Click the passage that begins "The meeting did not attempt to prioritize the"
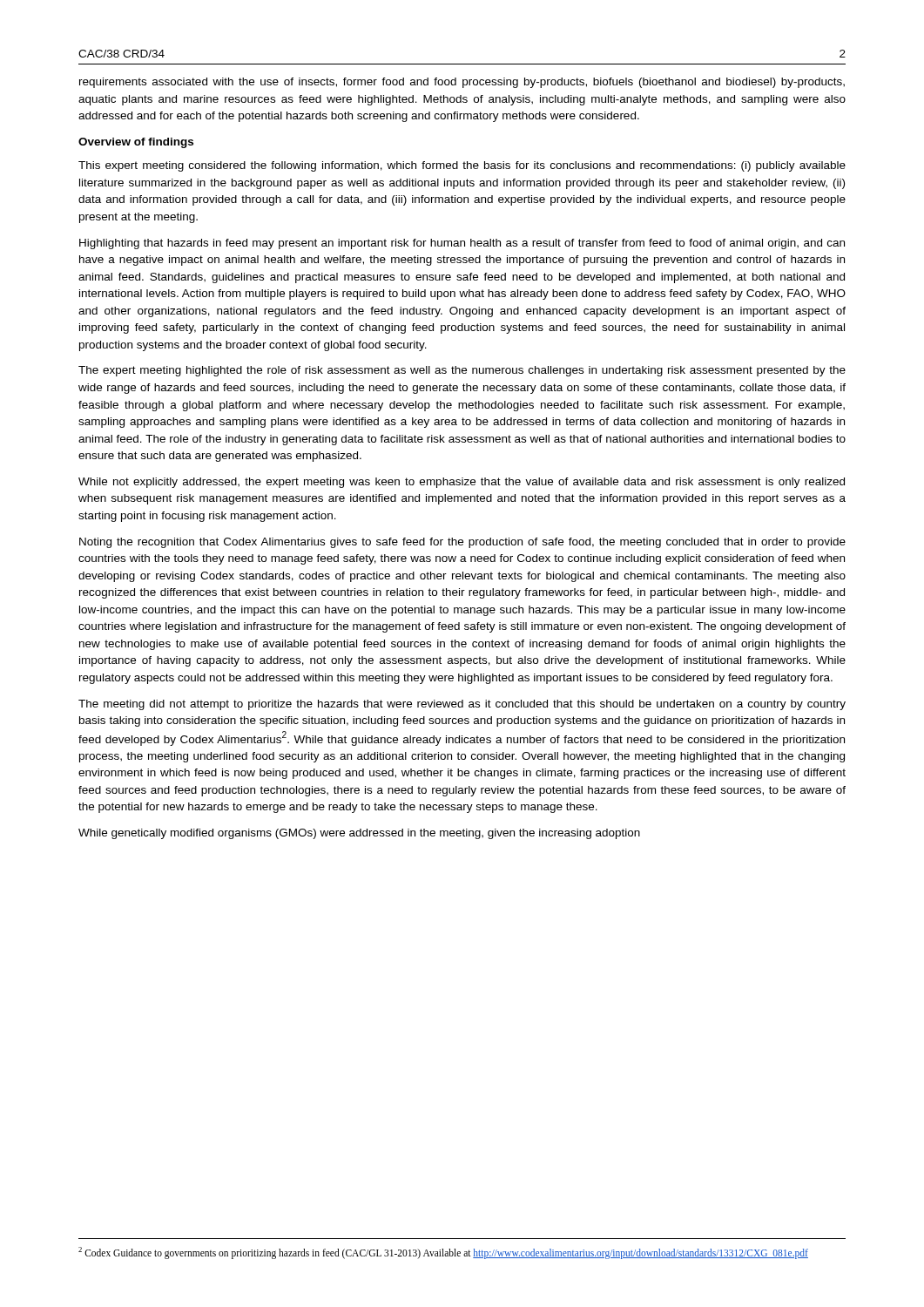Image resolution: width=924 pixels, height=1307 pixels. pos(462,755)
